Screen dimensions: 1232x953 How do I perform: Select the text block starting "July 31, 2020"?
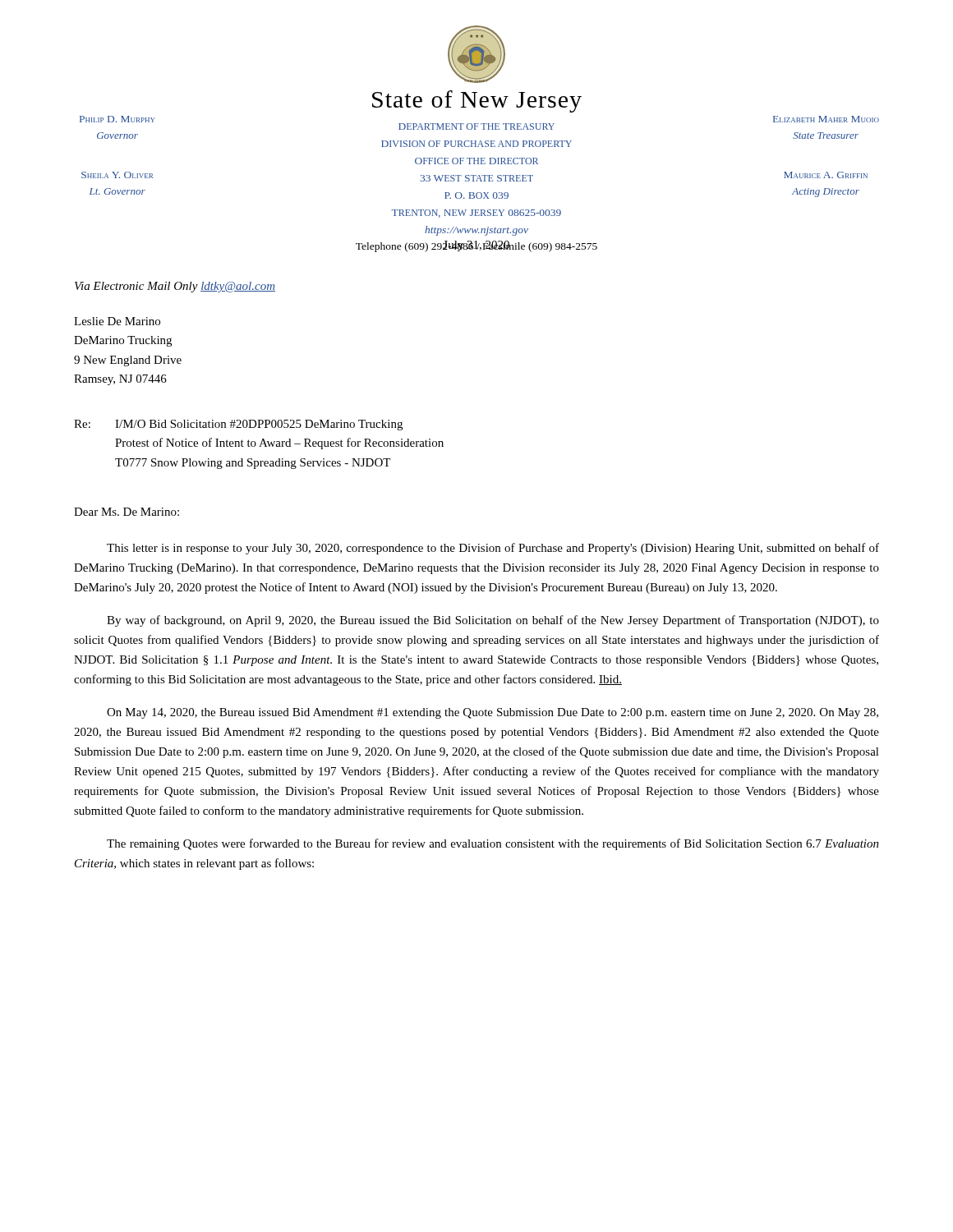click(x=476, y=245)
